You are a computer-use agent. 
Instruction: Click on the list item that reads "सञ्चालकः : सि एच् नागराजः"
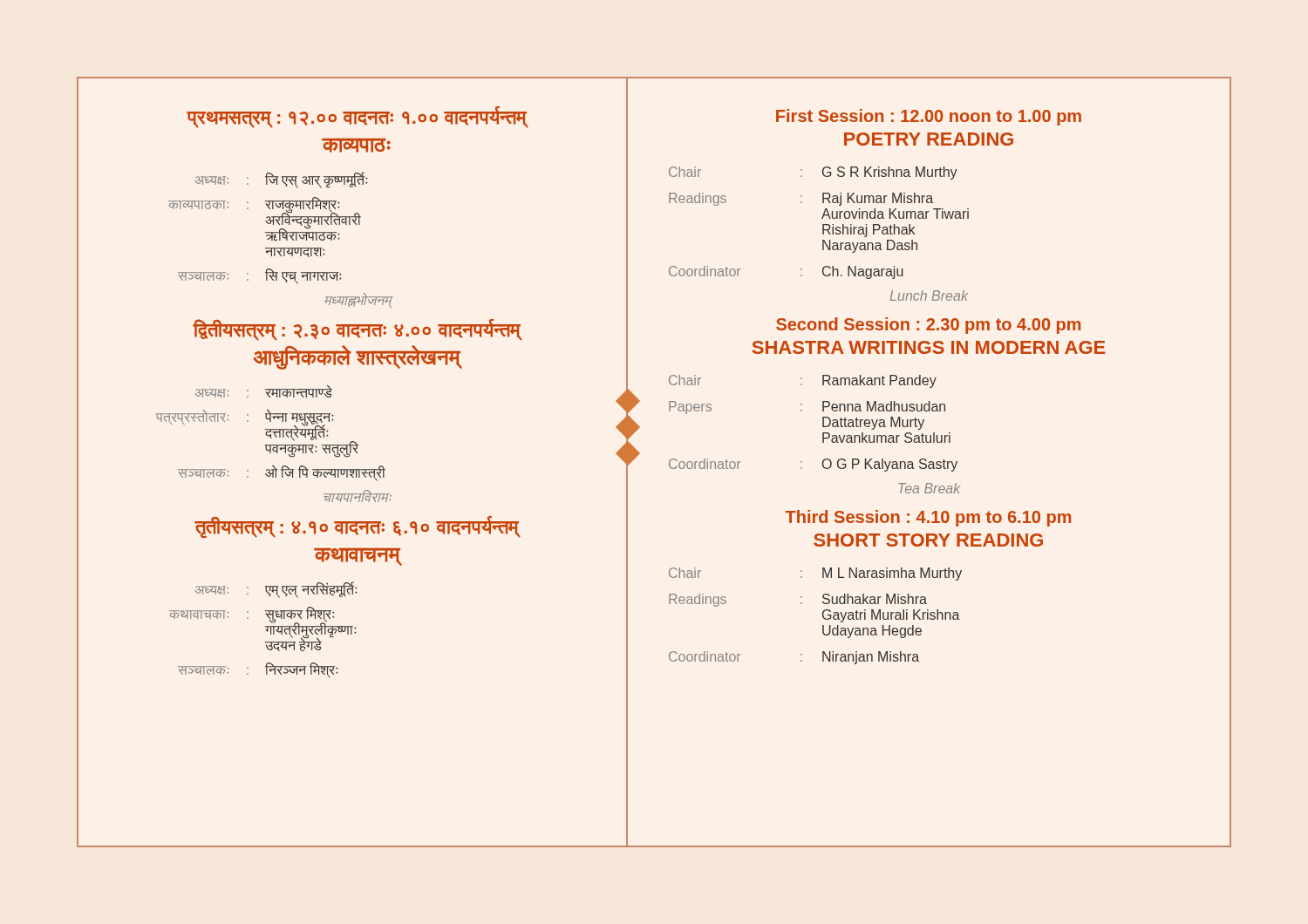pos(201,276)
